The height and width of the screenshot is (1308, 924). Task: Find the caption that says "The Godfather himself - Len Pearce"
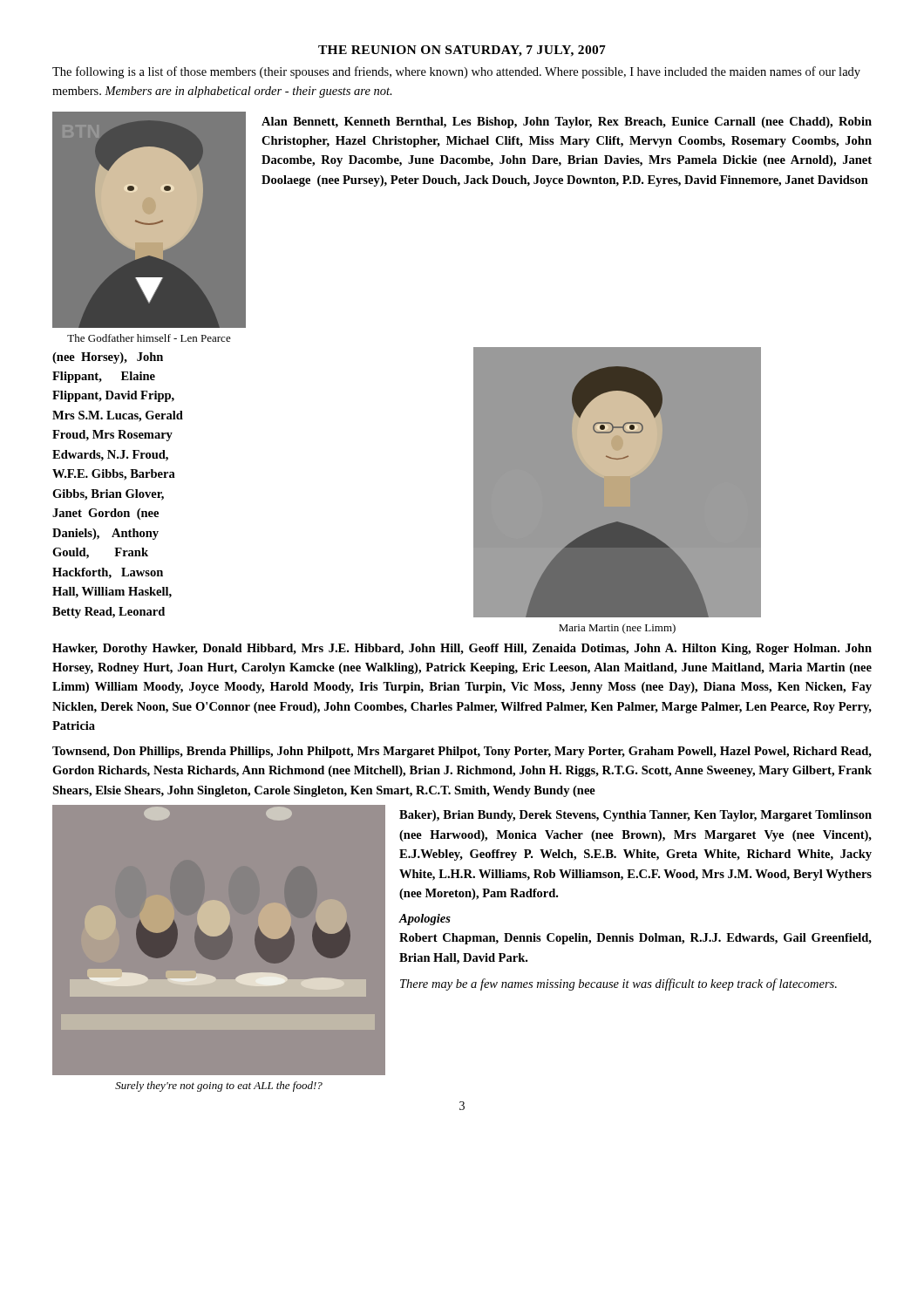pos(149,337)
